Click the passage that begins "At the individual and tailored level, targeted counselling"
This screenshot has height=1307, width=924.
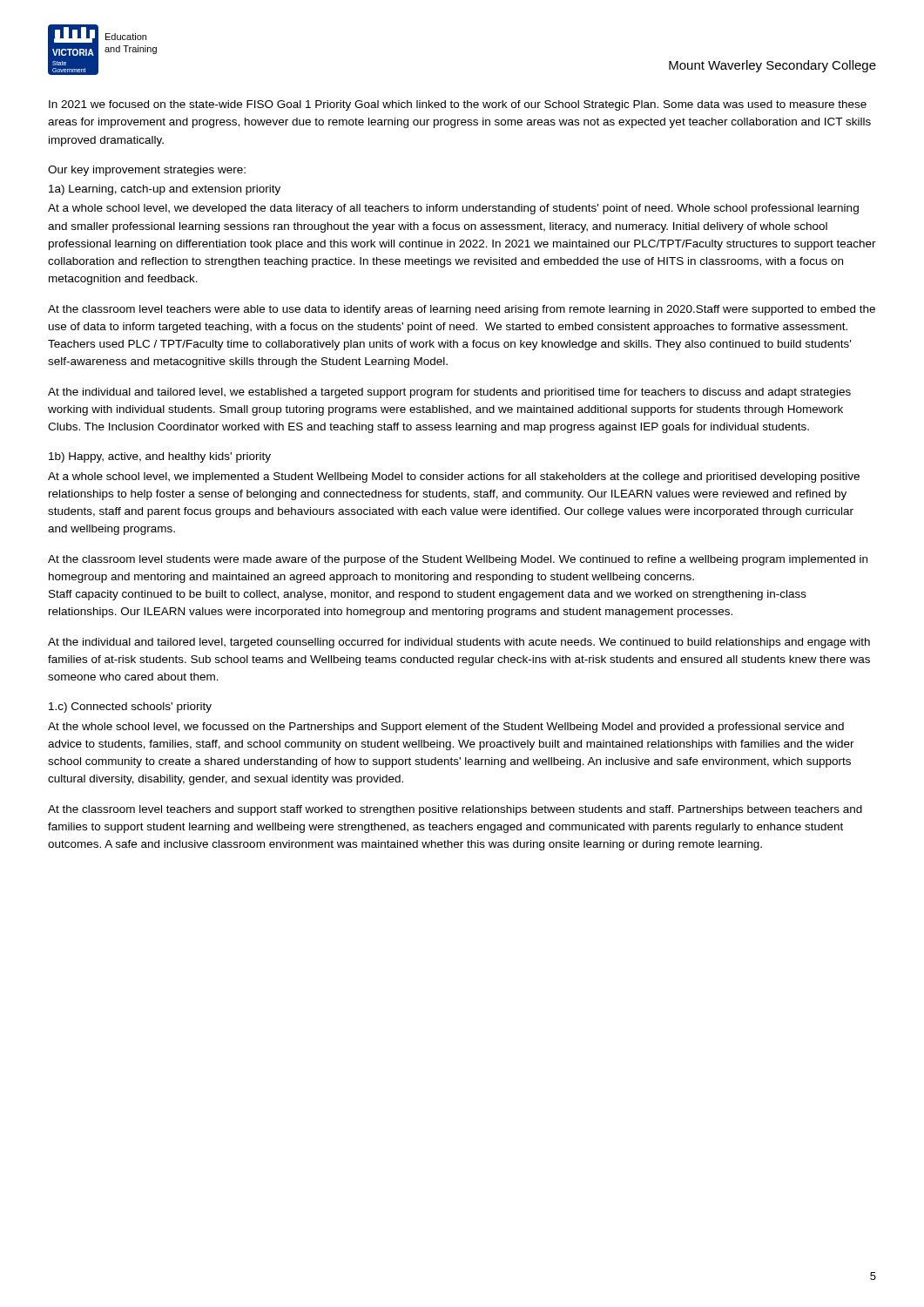pyautogui.click(x=459, y=659)
